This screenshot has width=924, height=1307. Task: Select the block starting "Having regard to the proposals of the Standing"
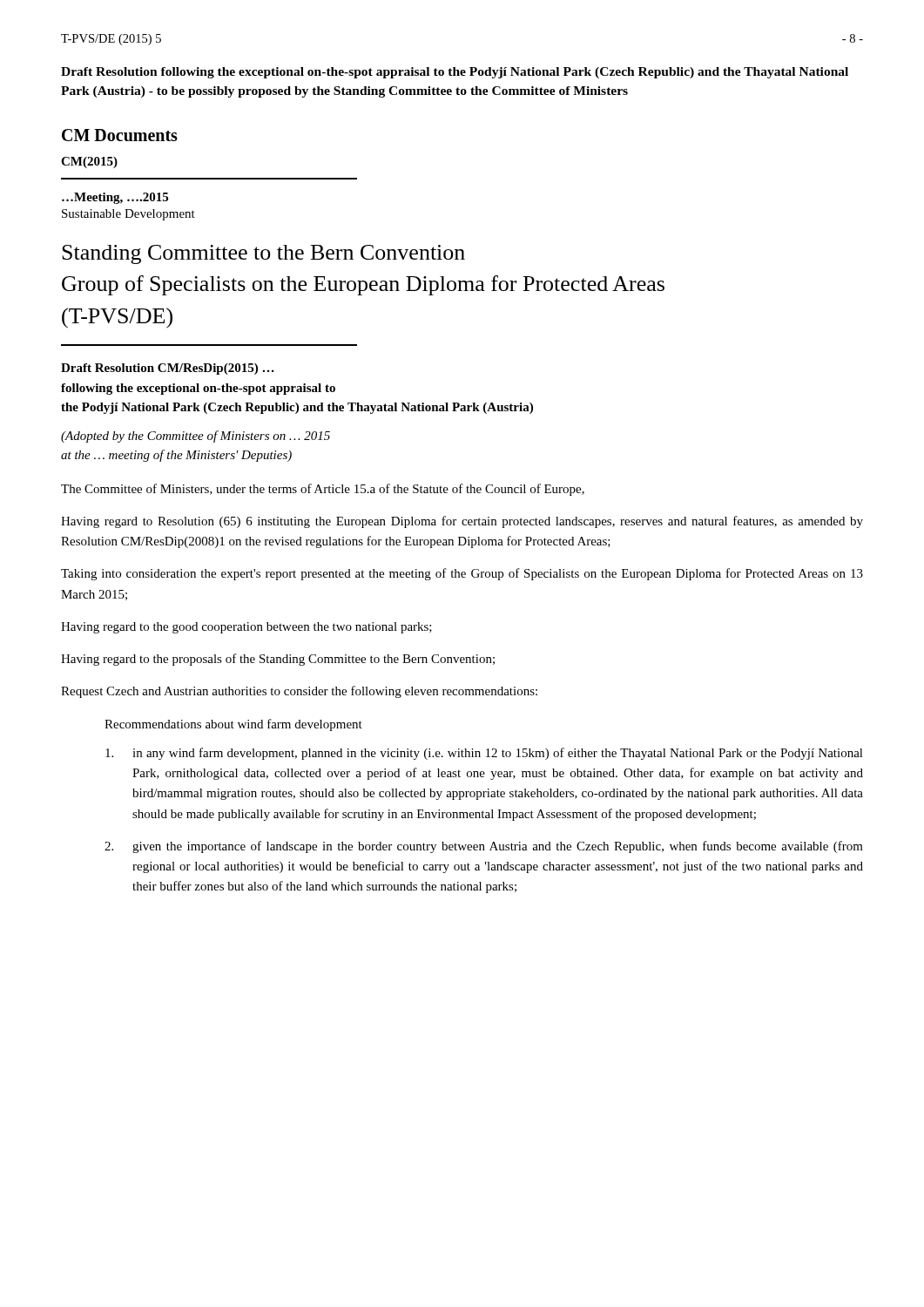pos(278,659)
